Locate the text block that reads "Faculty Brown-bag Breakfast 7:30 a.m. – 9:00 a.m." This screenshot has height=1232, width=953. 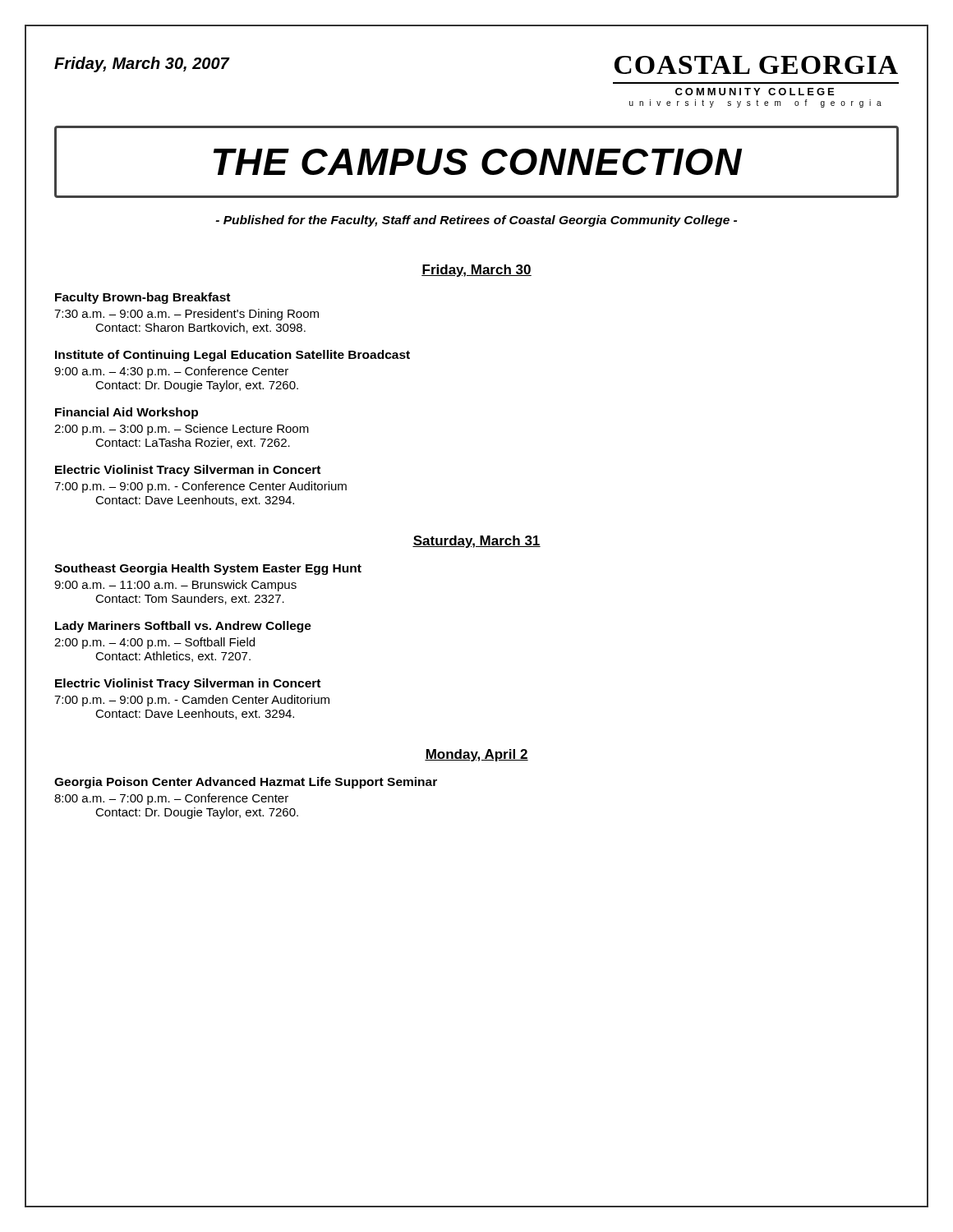[143, 298]
